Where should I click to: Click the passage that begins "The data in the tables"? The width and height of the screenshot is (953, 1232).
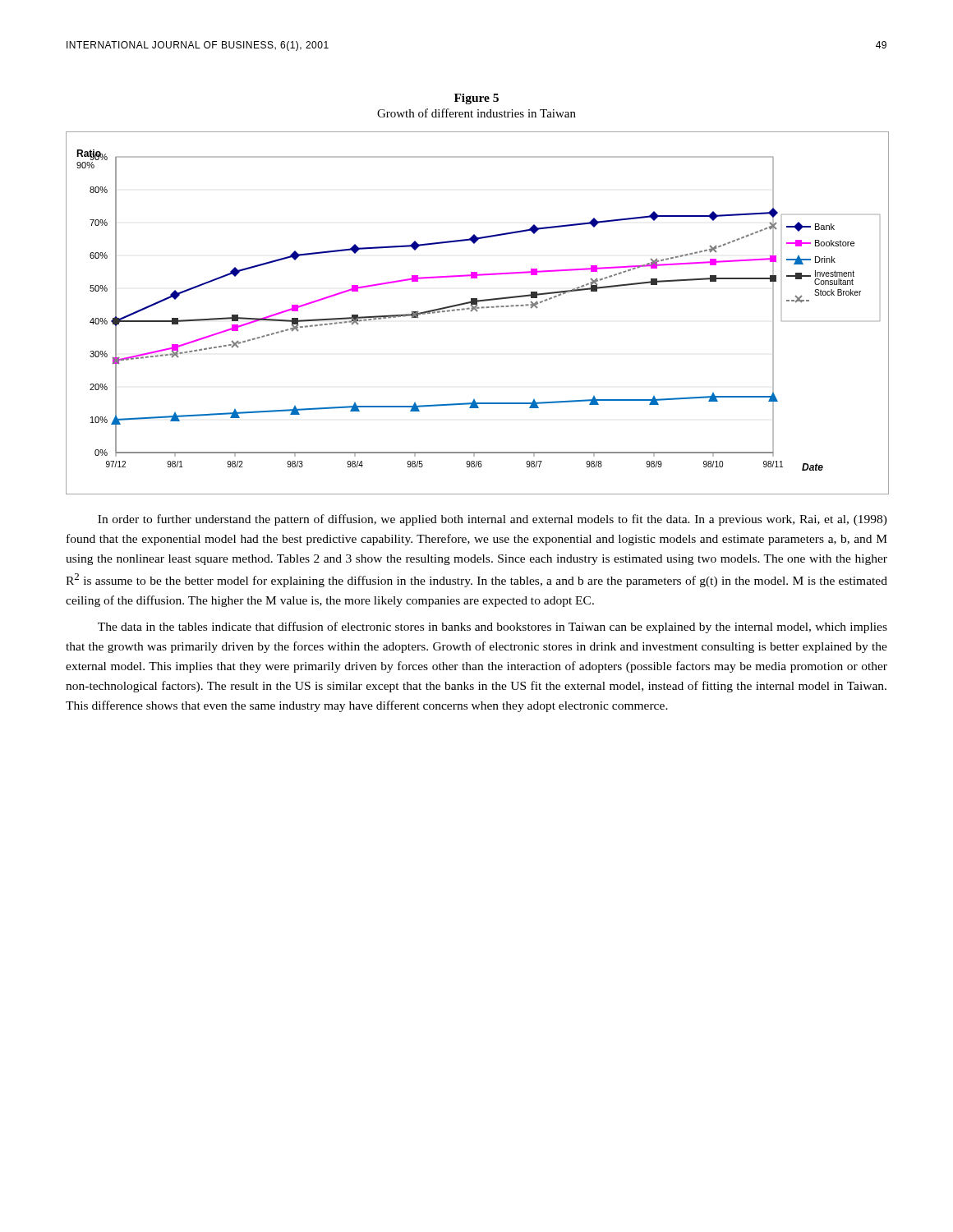click(476, 666)
